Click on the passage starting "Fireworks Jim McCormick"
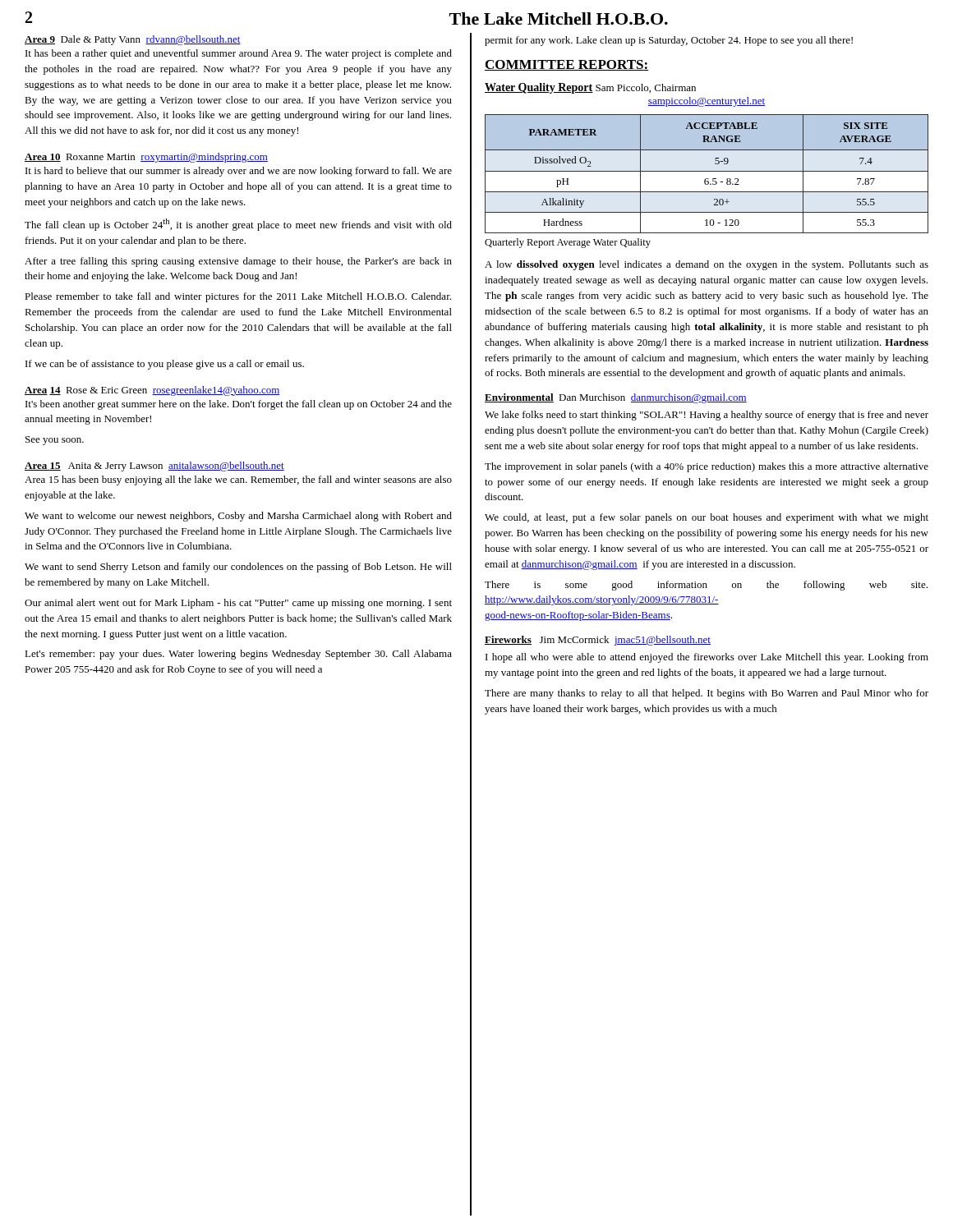The height and width of the screenshot is (1232, 953). (x=598, y=640)
